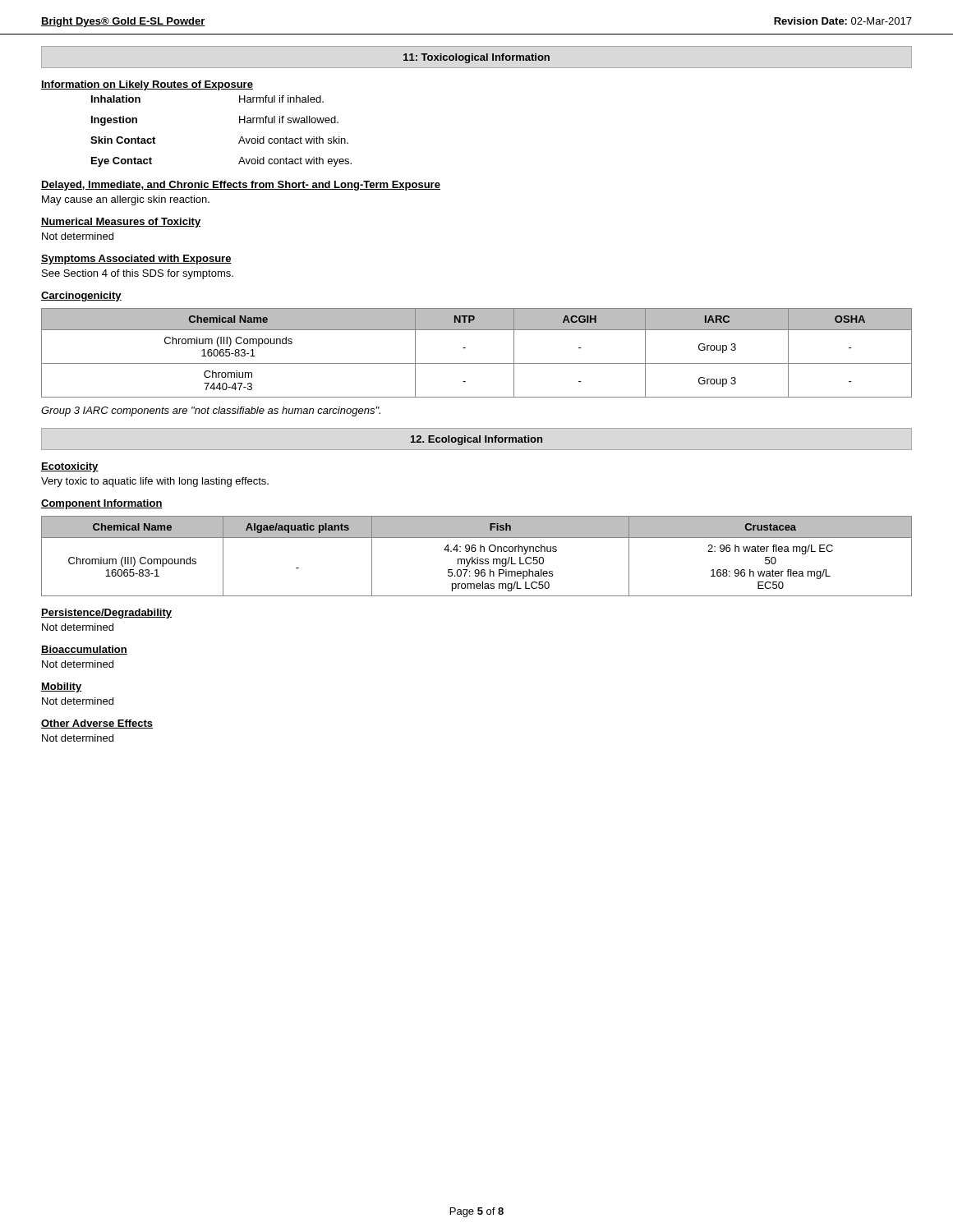Find the text starting "Component Information"

102,503
